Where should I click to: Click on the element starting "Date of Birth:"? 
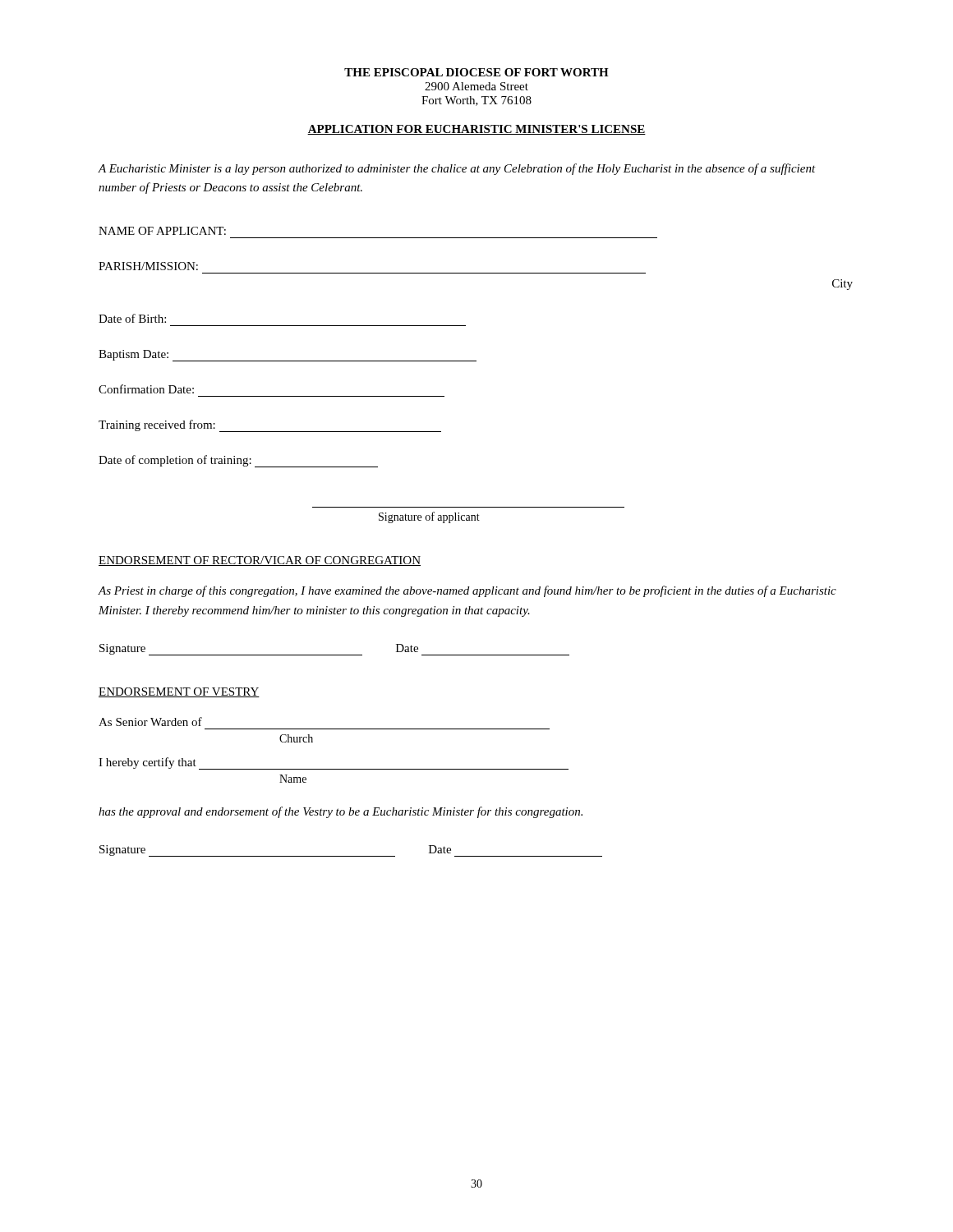(282, 318)
